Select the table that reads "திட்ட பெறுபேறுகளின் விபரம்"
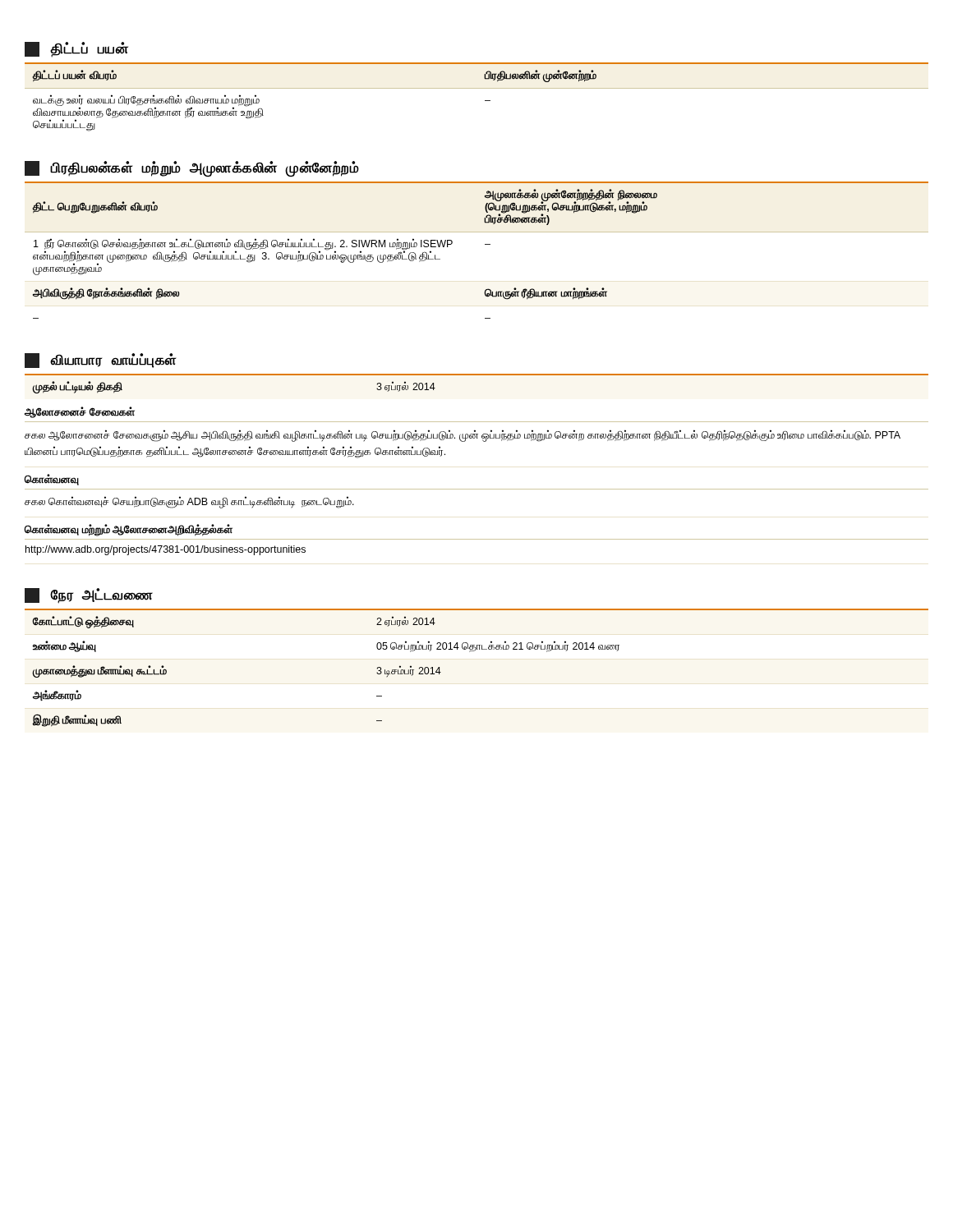Viewport: 953px width, 1232px height. pos(476,256)
